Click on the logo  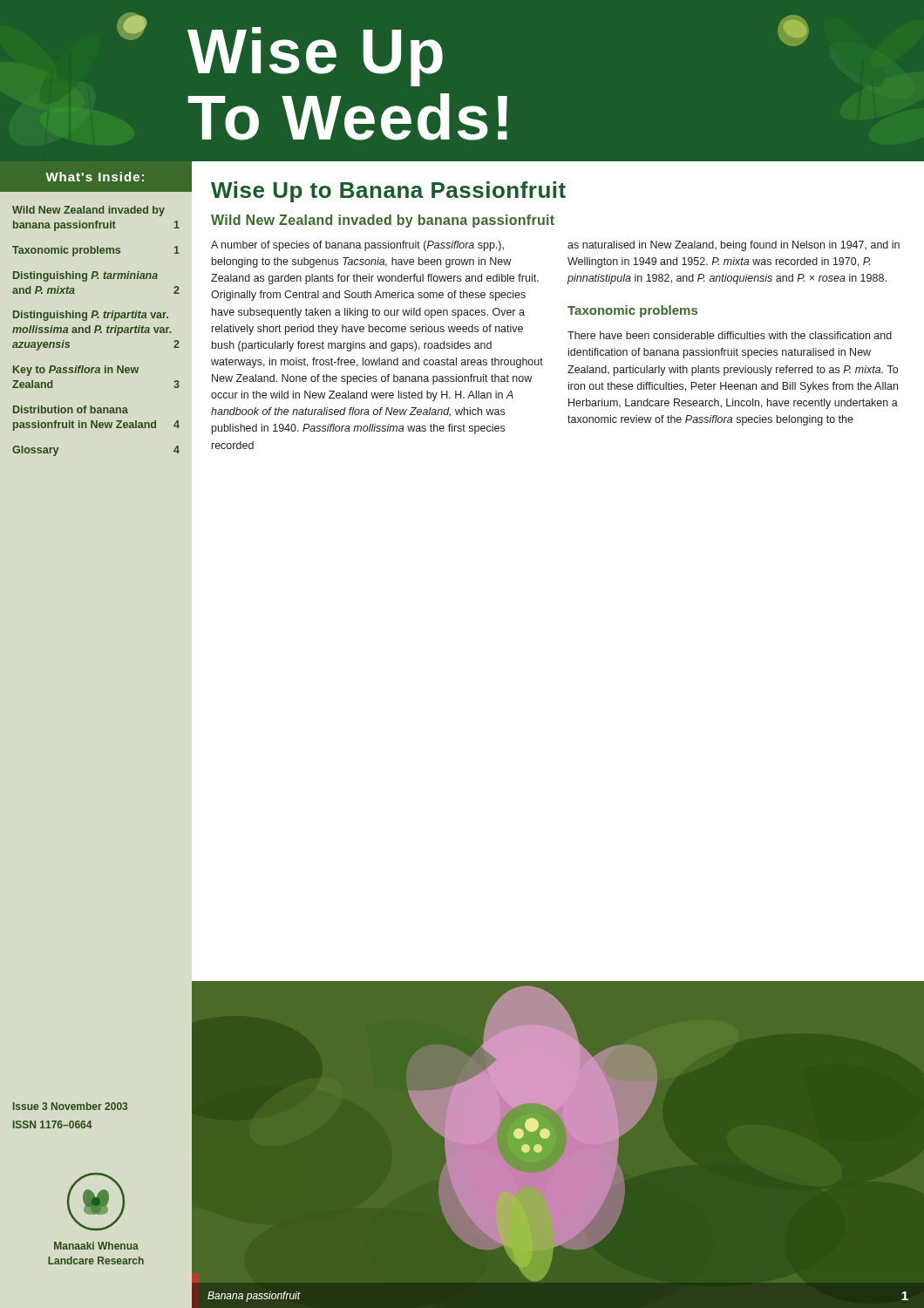(x=96, y=1220)
